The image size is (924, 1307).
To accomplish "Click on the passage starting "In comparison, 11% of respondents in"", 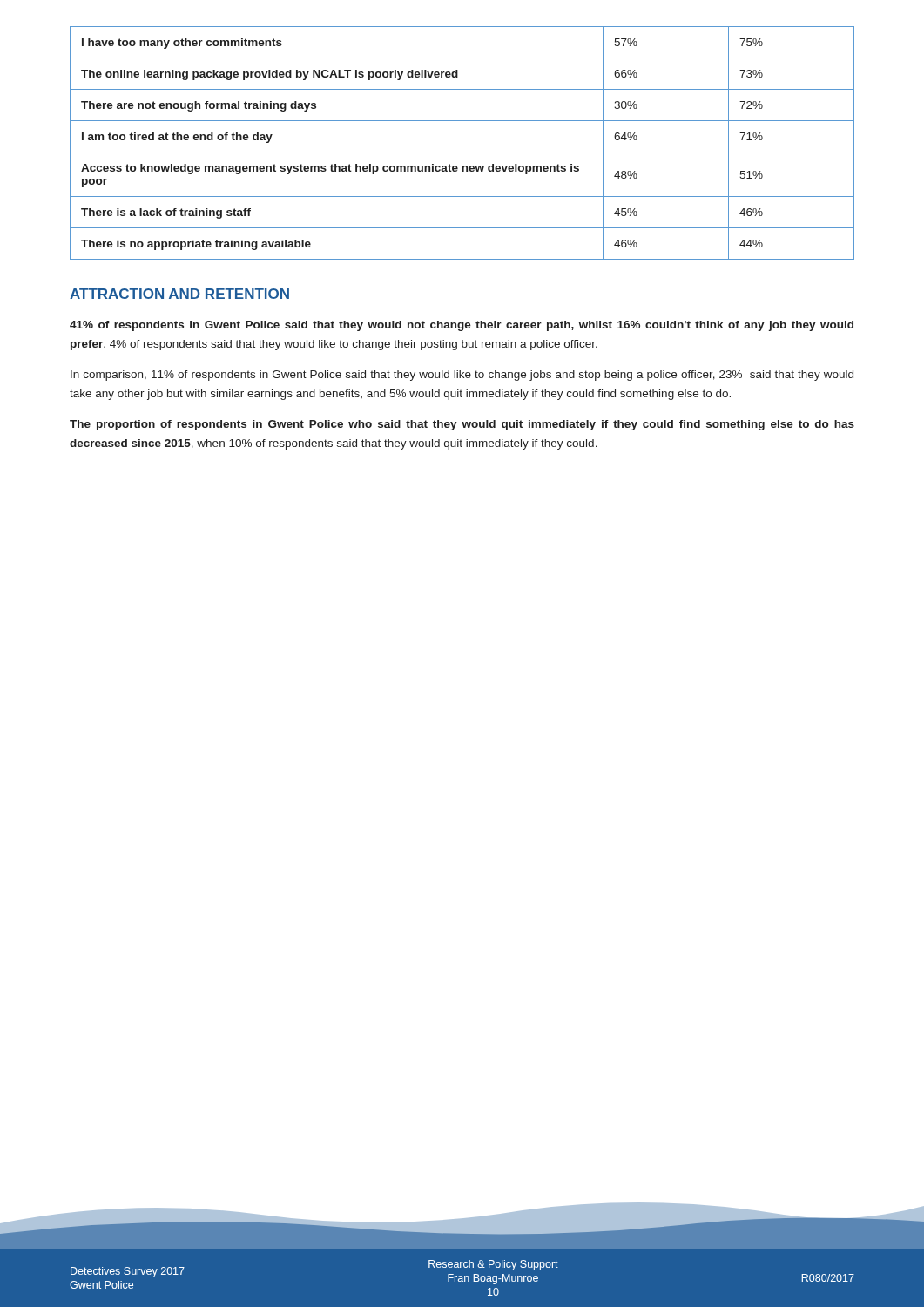I will 462,384.
